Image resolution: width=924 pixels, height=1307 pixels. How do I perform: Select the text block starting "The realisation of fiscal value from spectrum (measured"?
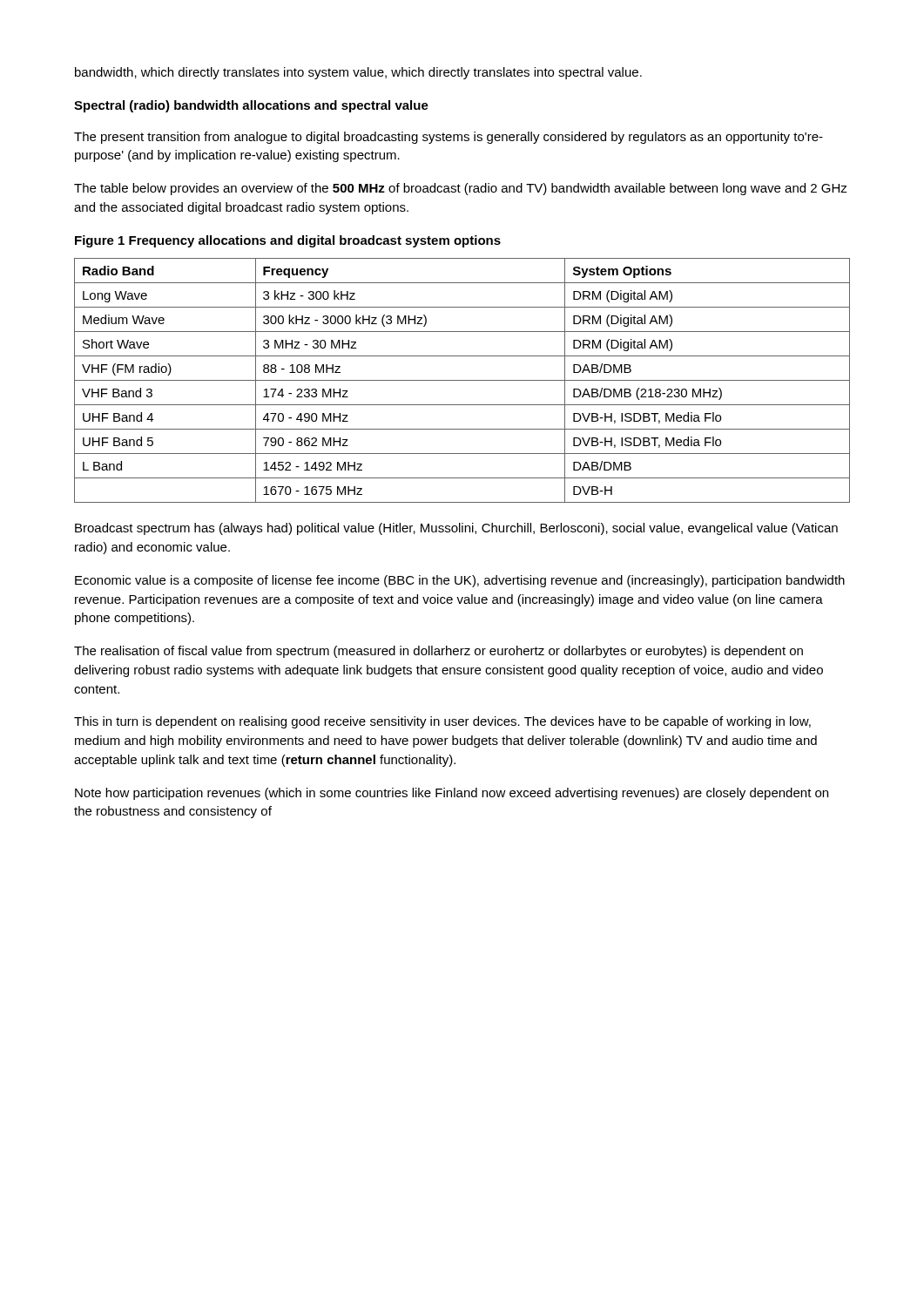point(449,669)
